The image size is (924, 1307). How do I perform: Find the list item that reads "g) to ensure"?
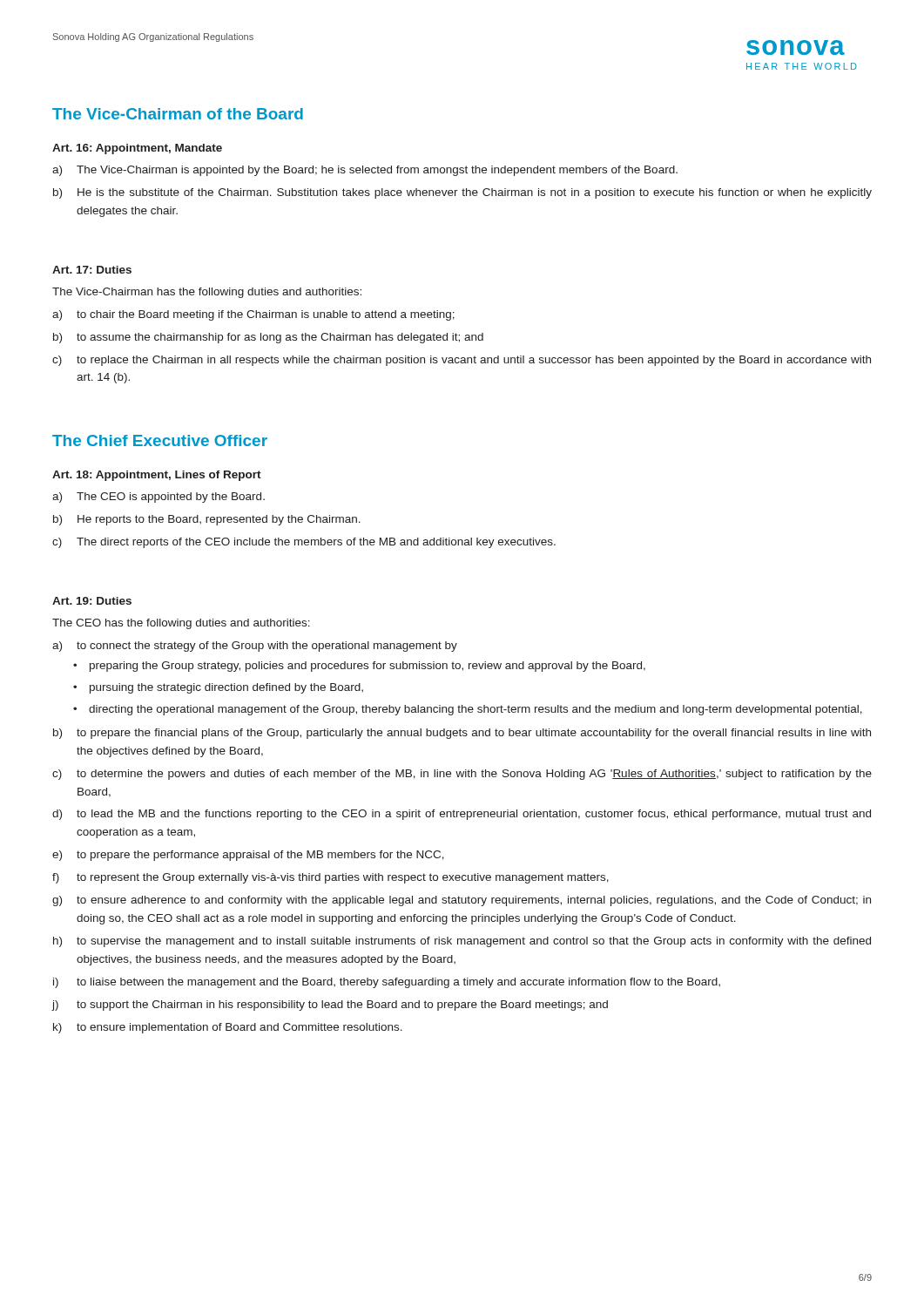click(x=462, y=910)
